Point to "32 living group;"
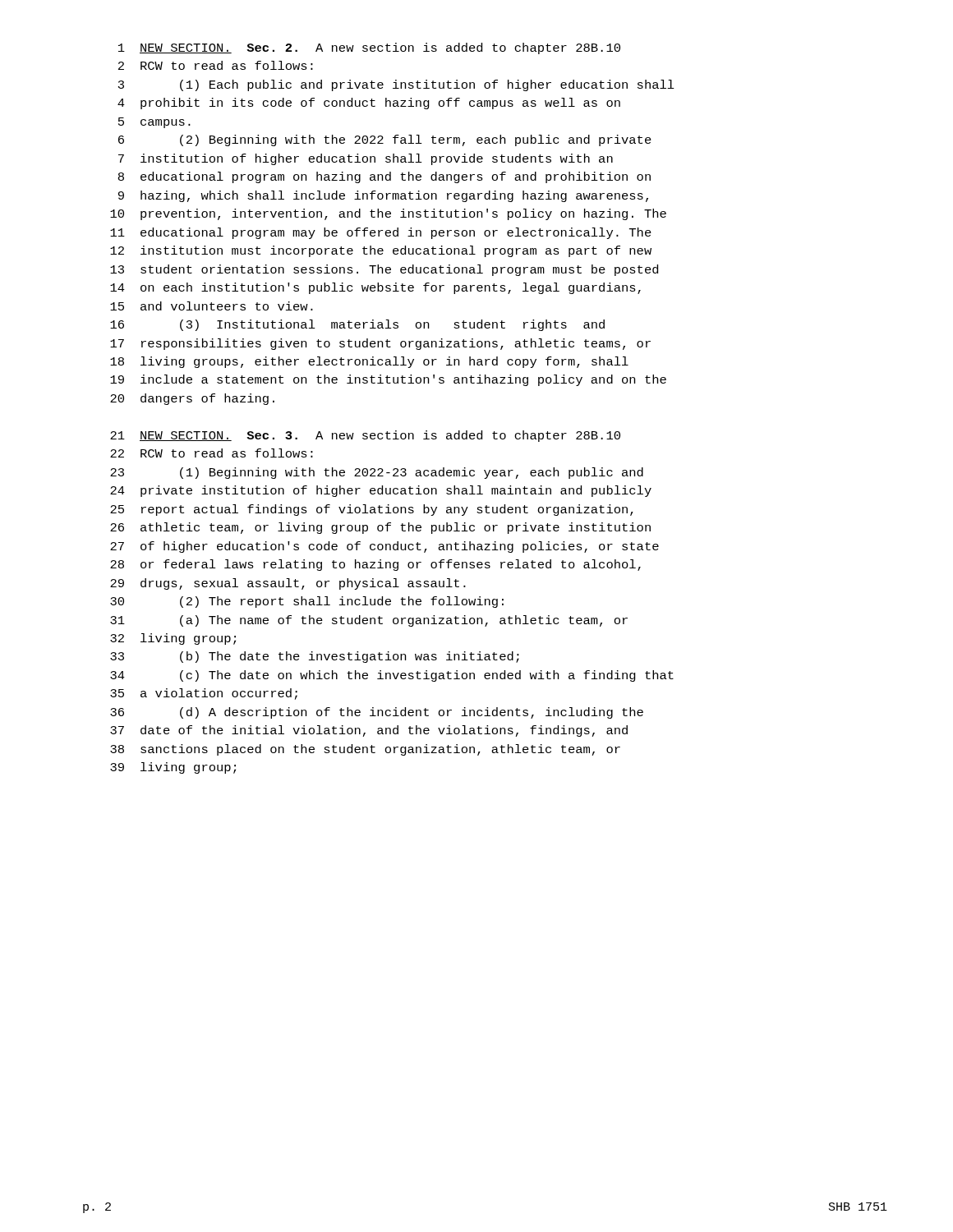 173,639
